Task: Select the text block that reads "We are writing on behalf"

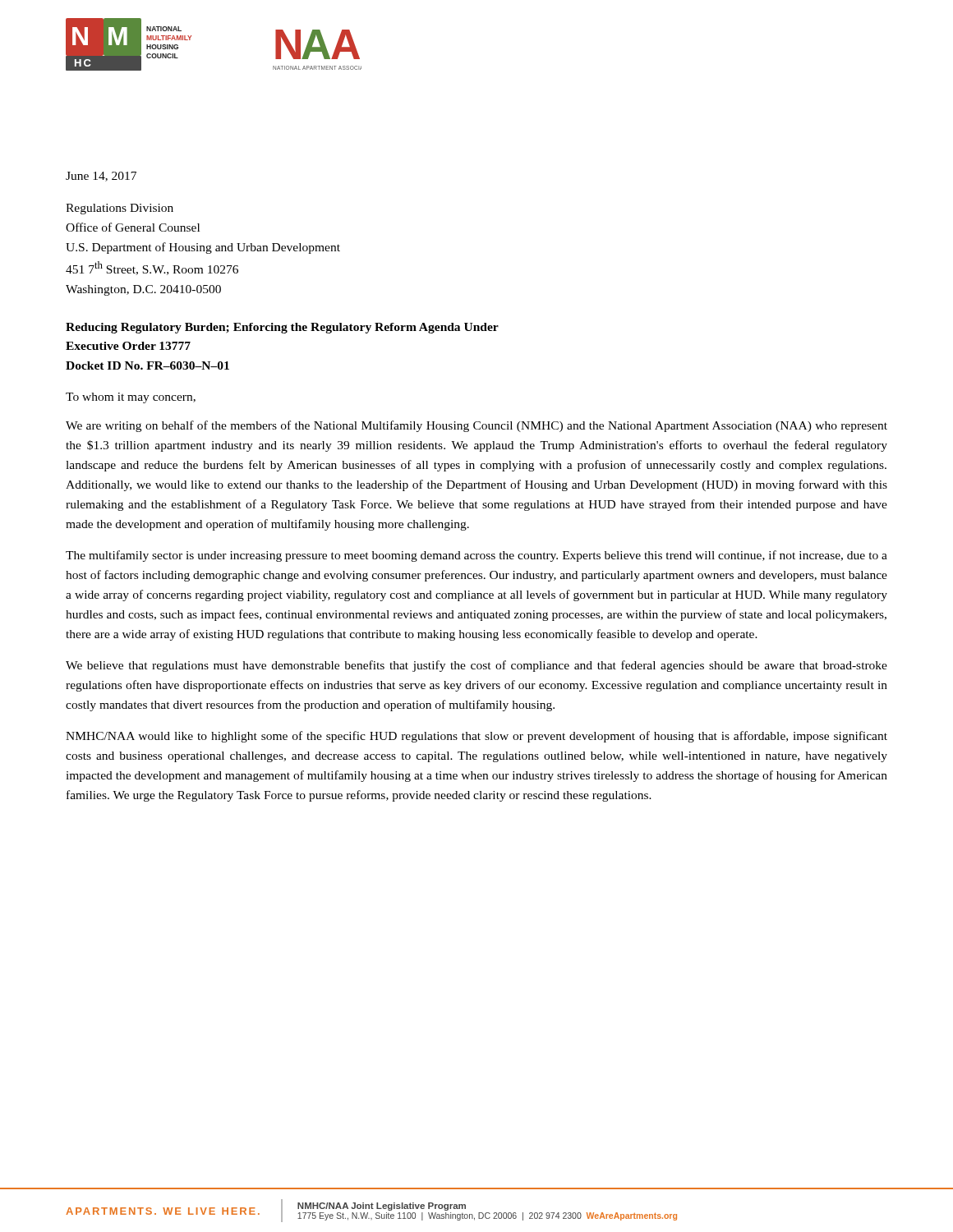Action: [476, 474]
